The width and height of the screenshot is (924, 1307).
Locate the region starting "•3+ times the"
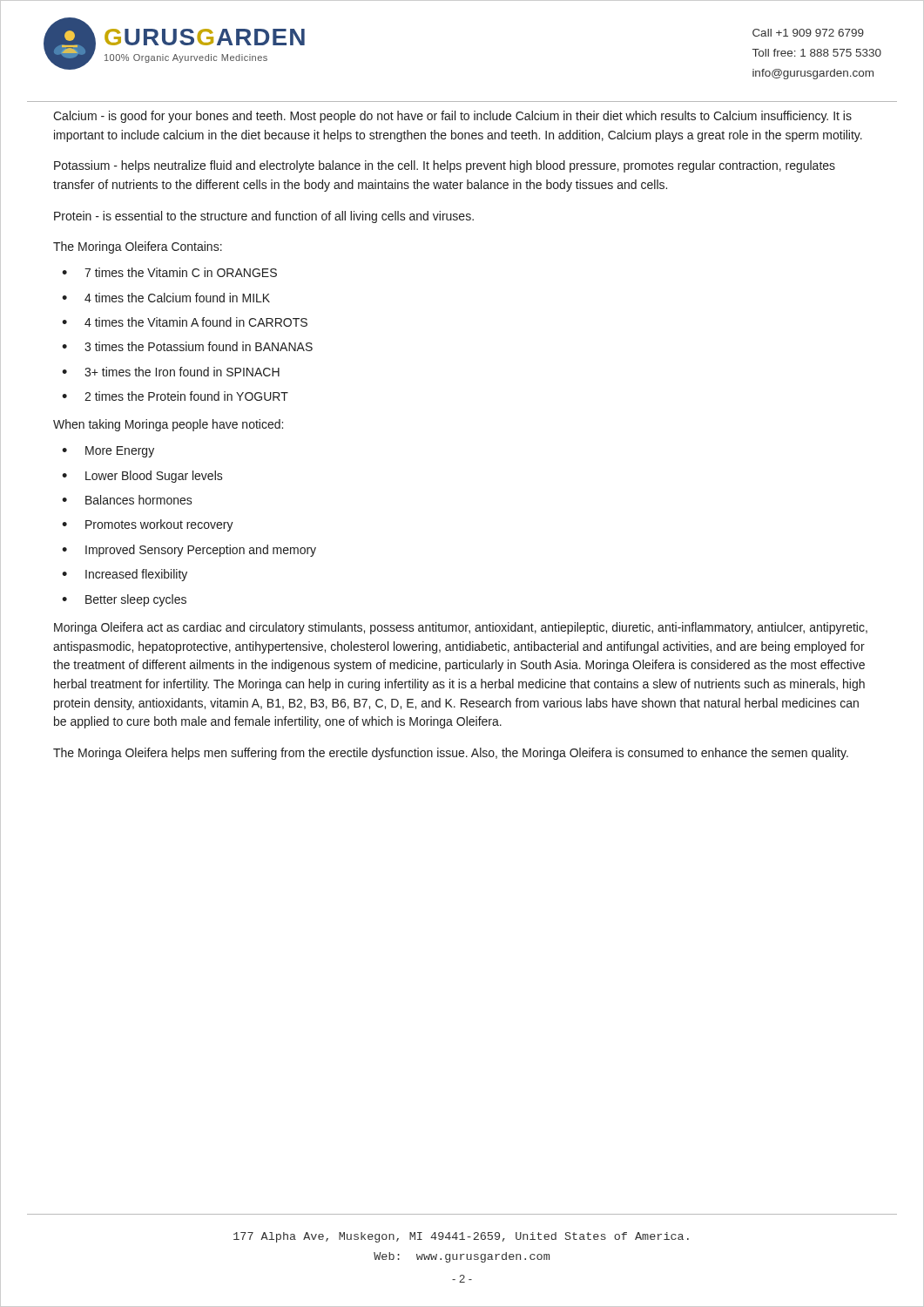(x=171, y=373)
